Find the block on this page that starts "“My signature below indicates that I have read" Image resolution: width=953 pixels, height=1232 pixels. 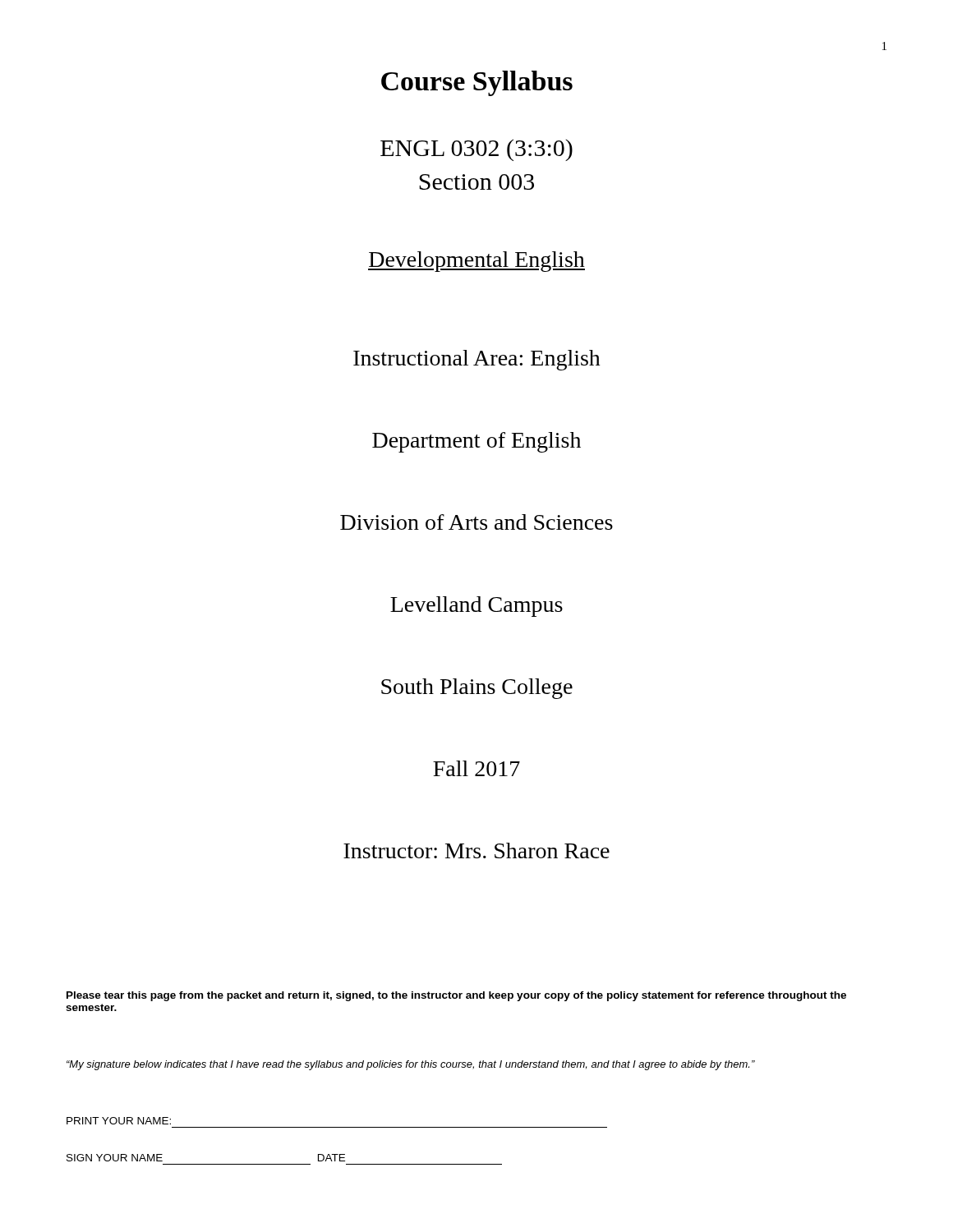pyautogui.click(x=476, y=1064)
